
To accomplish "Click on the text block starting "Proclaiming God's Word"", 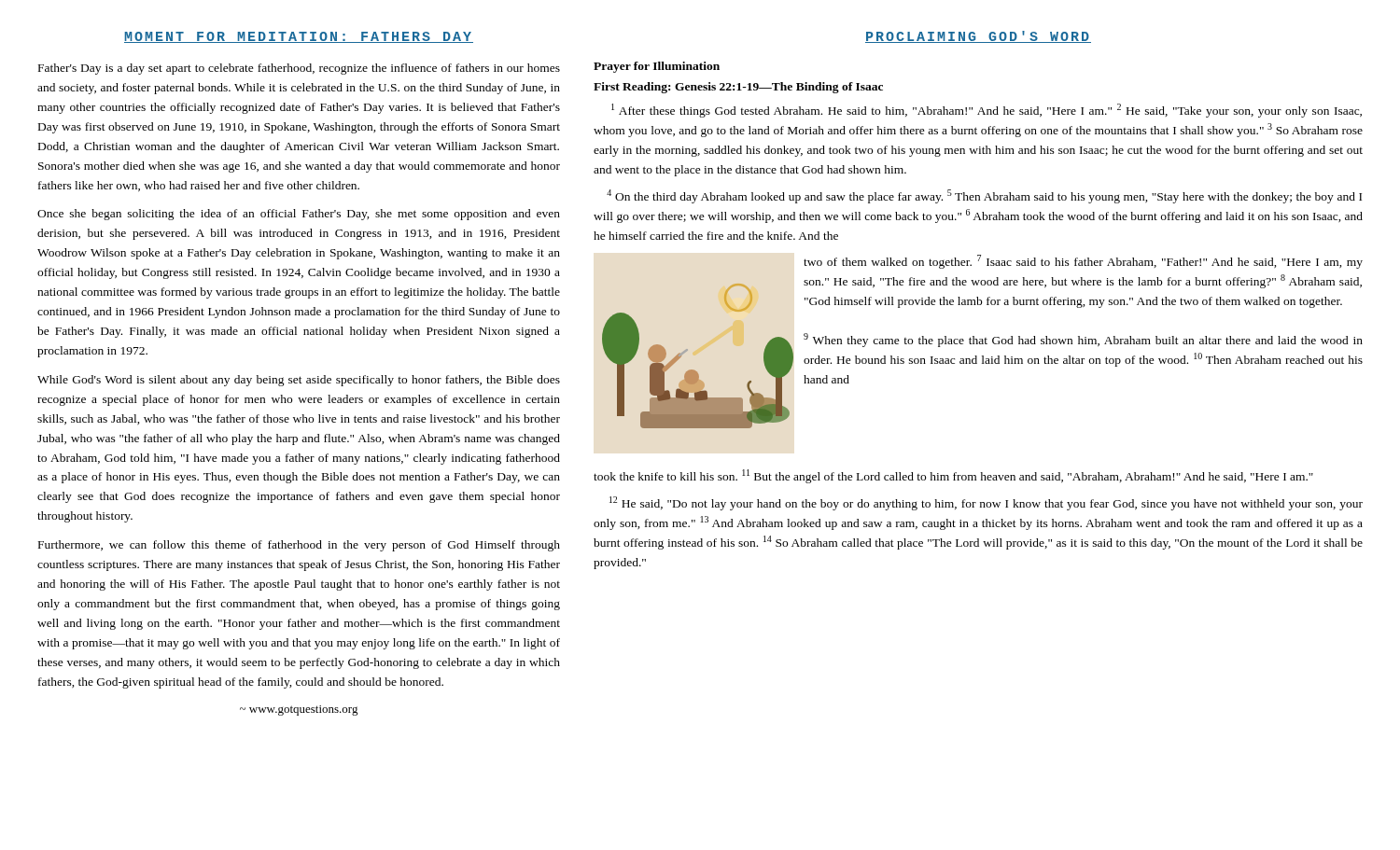I will 978,38.
